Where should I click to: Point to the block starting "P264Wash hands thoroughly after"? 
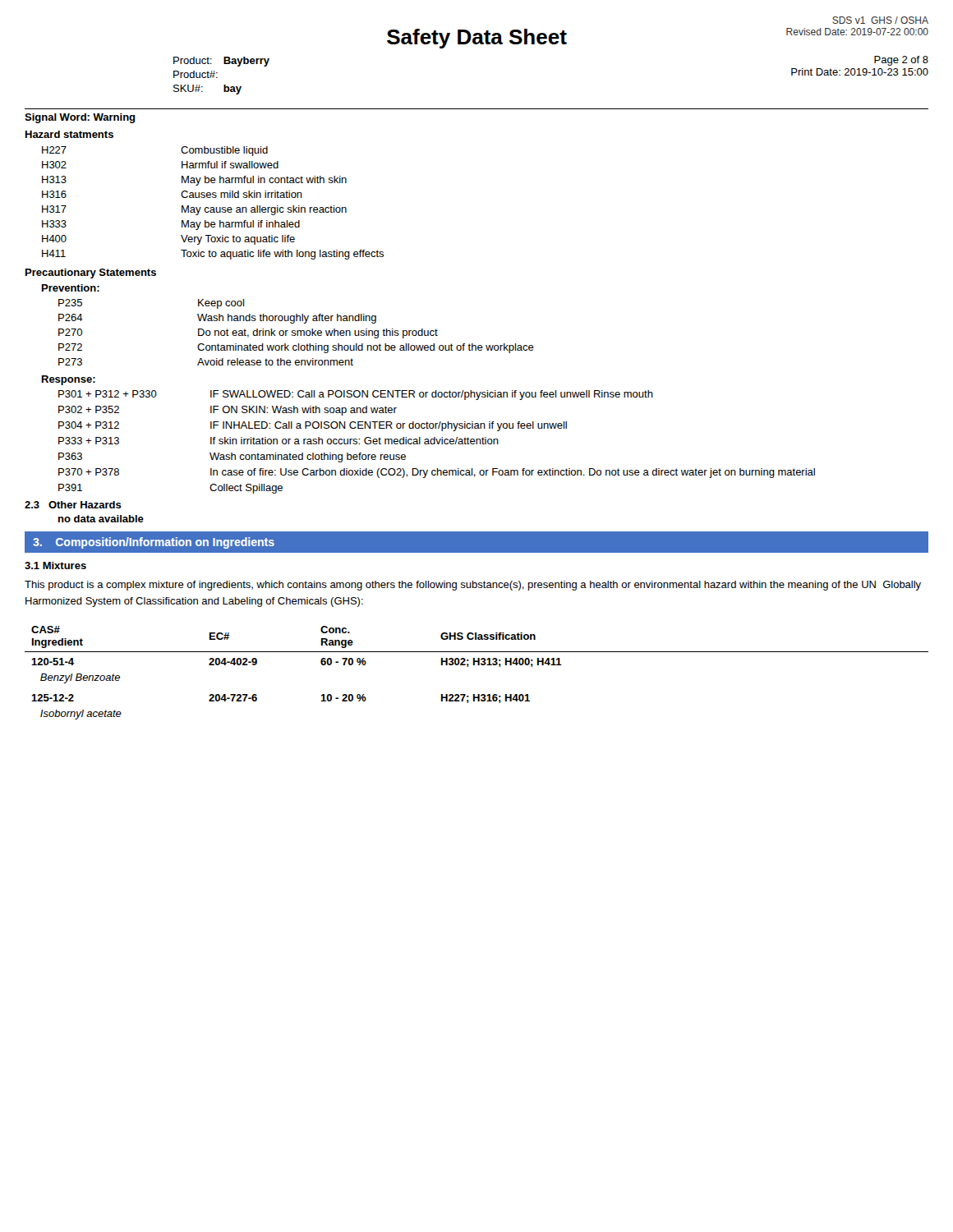(217, 319)
